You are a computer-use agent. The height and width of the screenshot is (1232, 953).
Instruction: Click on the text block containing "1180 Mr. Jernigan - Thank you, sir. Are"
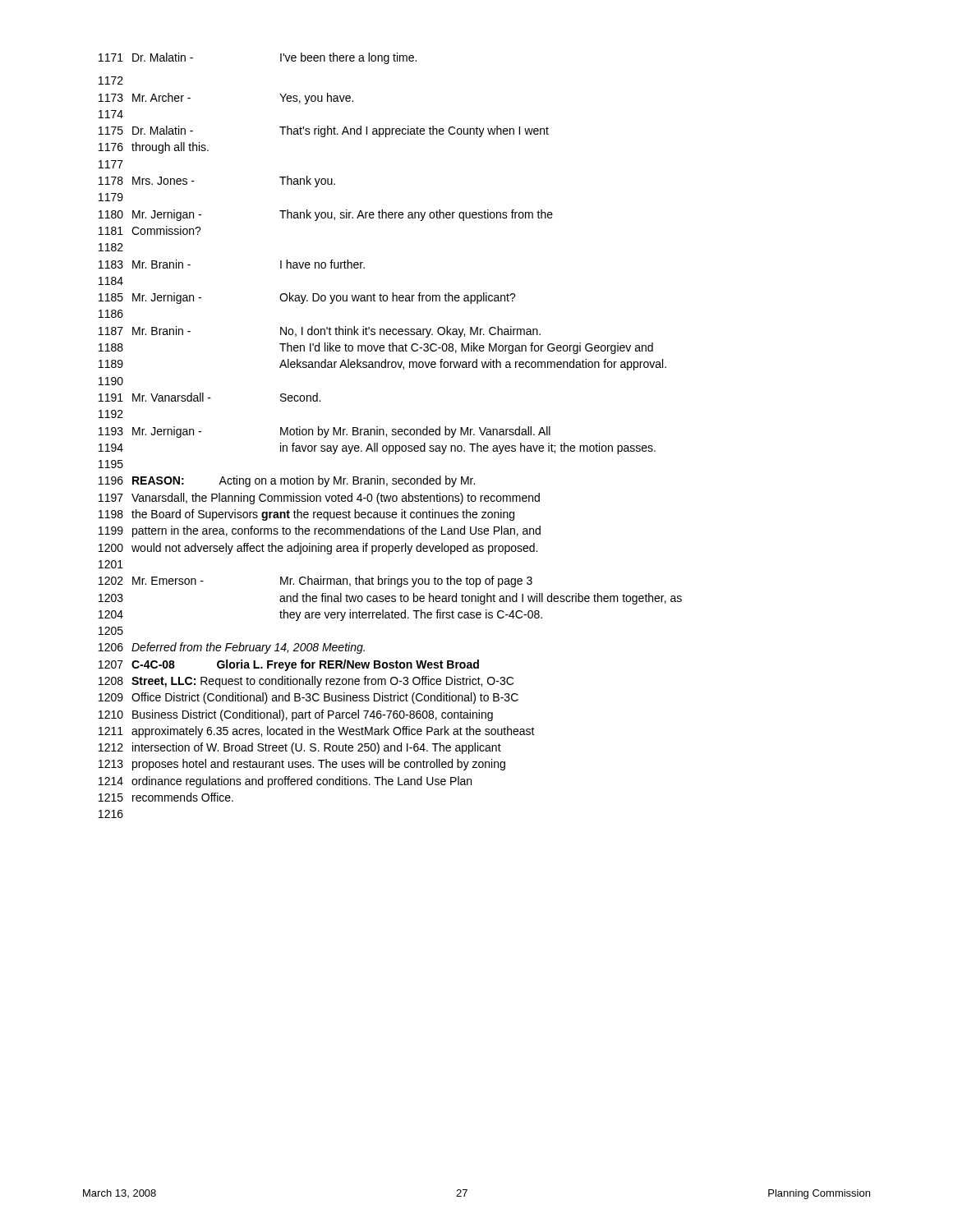[326, 215]
